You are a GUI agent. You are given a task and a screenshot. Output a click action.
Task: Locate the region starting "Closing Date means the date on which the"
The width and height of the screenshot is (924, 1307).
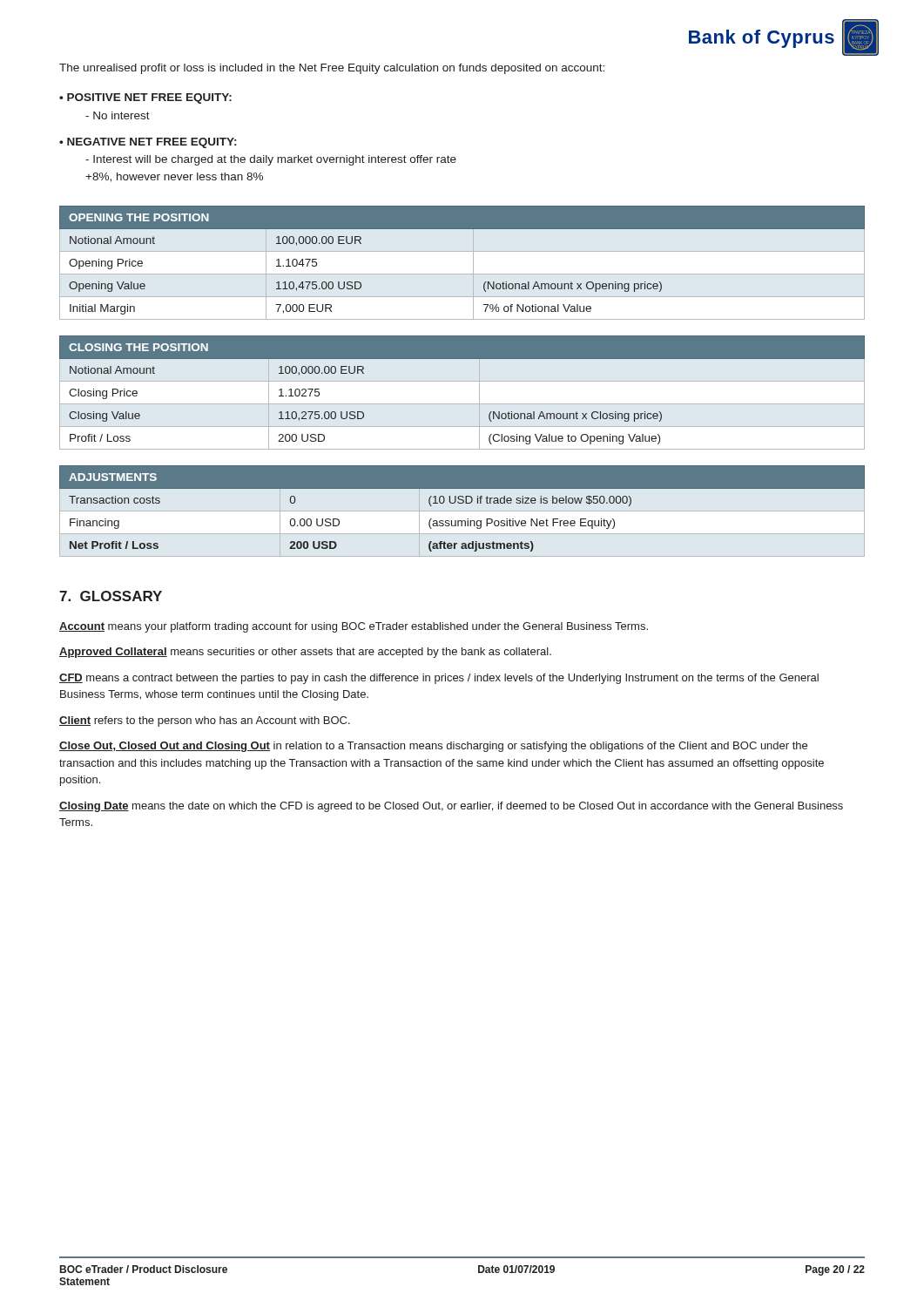click(451, 814)
